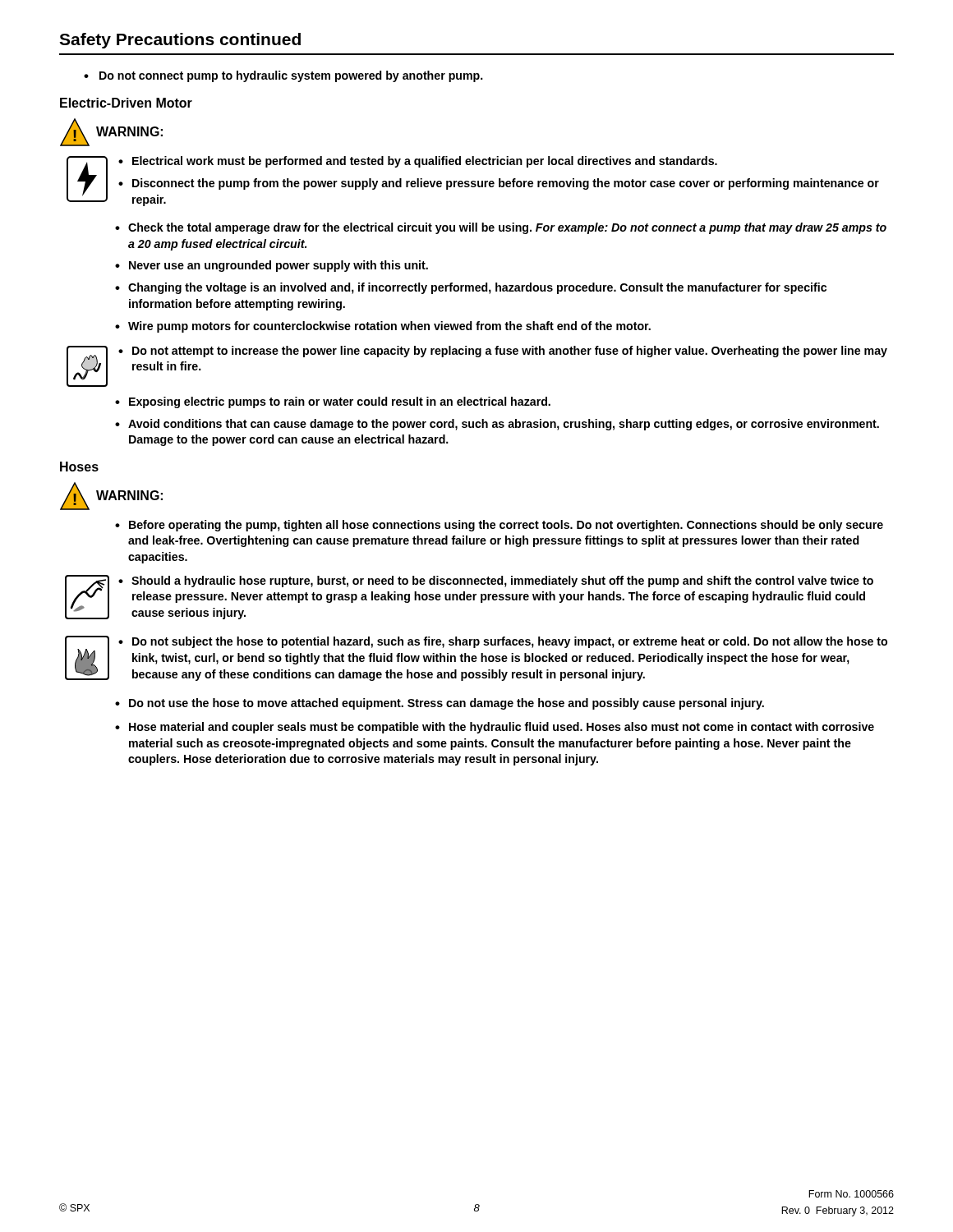Image resolution: width=953 pixels, height=1232 pixels.
Task: Navigate to the passage starting "• Electrical work"
Action: click(x=418, y=162)
